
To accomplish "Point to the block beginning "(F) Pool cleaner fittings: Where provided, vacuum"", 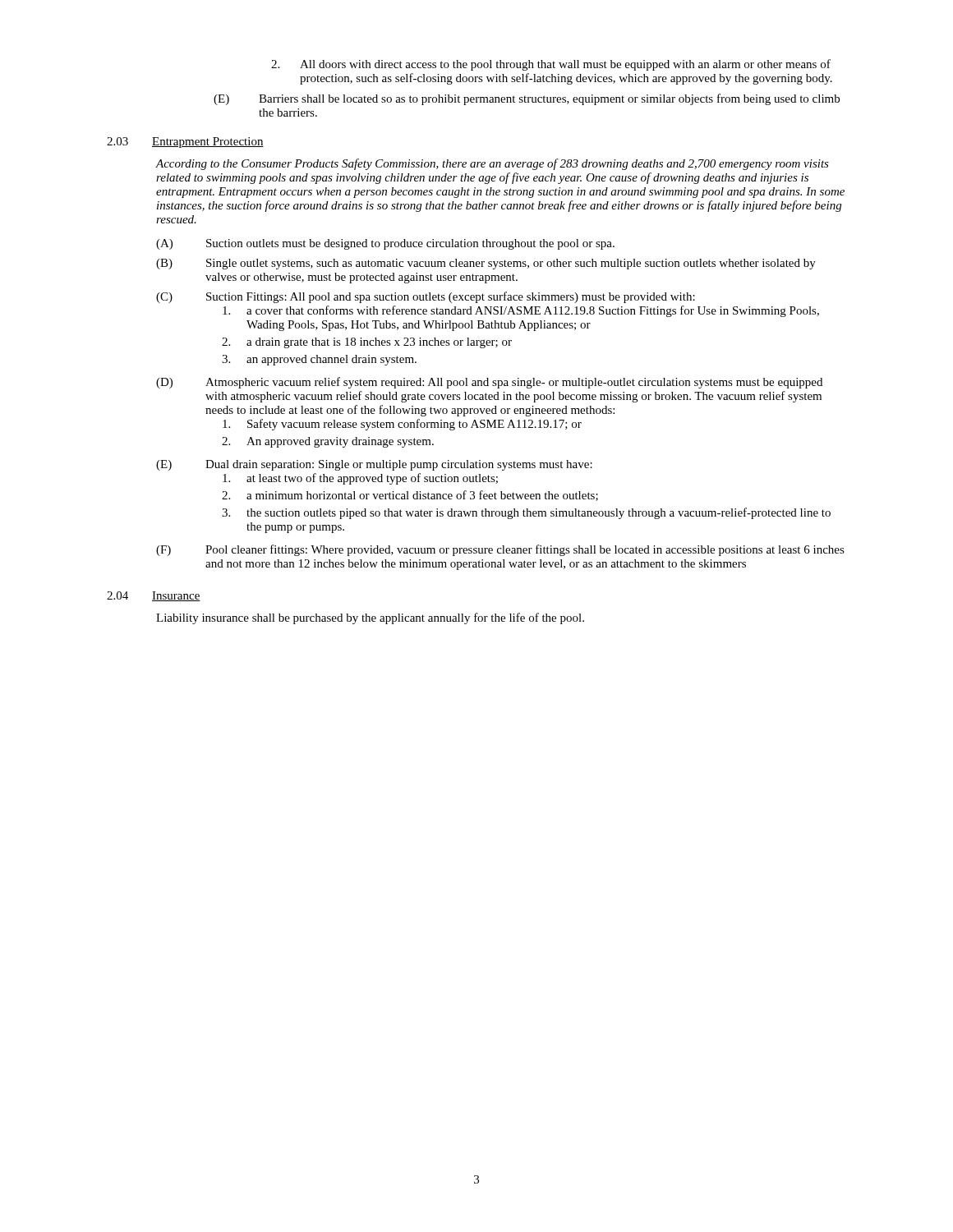I will click(x=501, y=557).
